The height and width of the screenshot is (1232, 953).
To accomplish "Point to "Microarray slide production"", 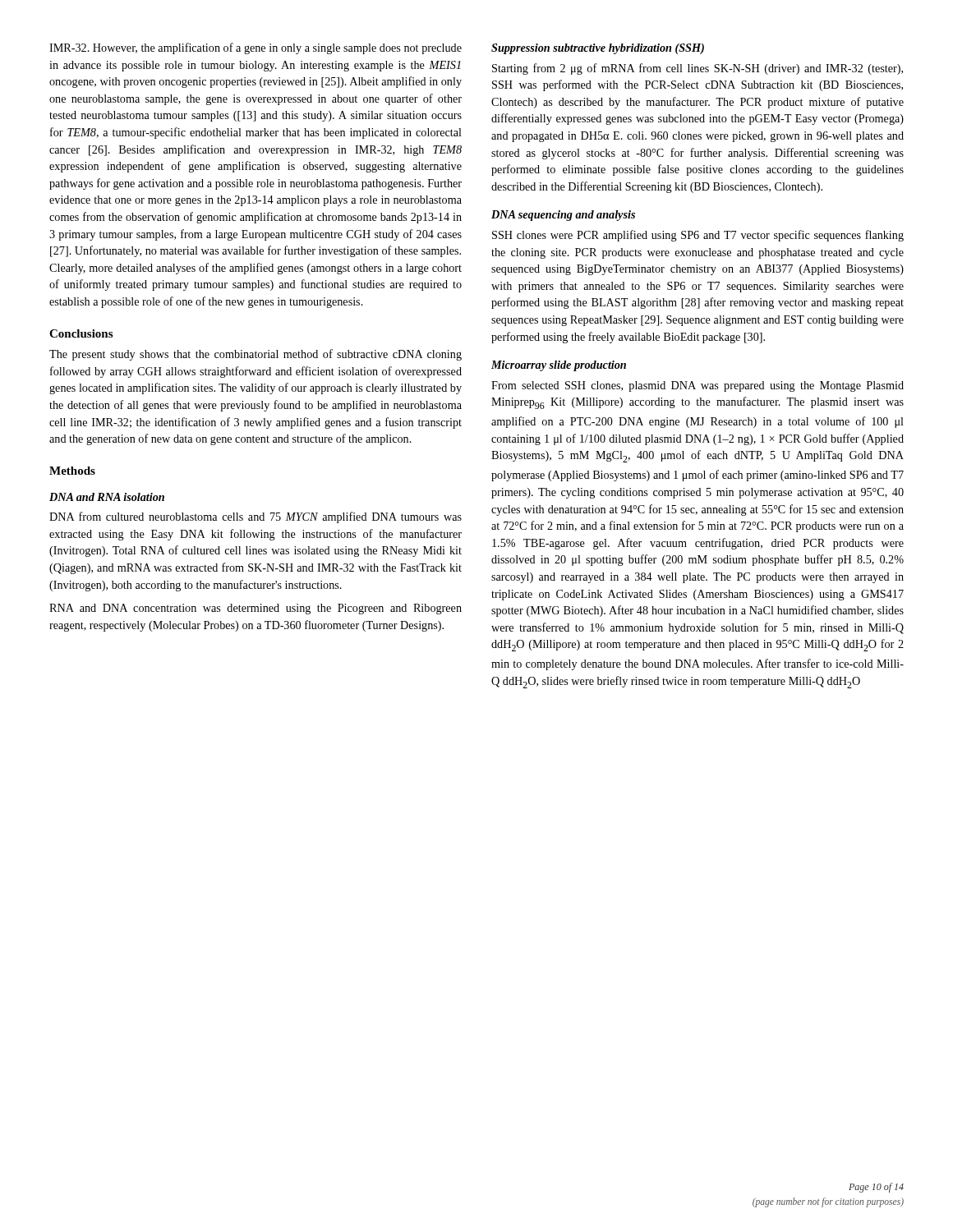I will [559, 365].
